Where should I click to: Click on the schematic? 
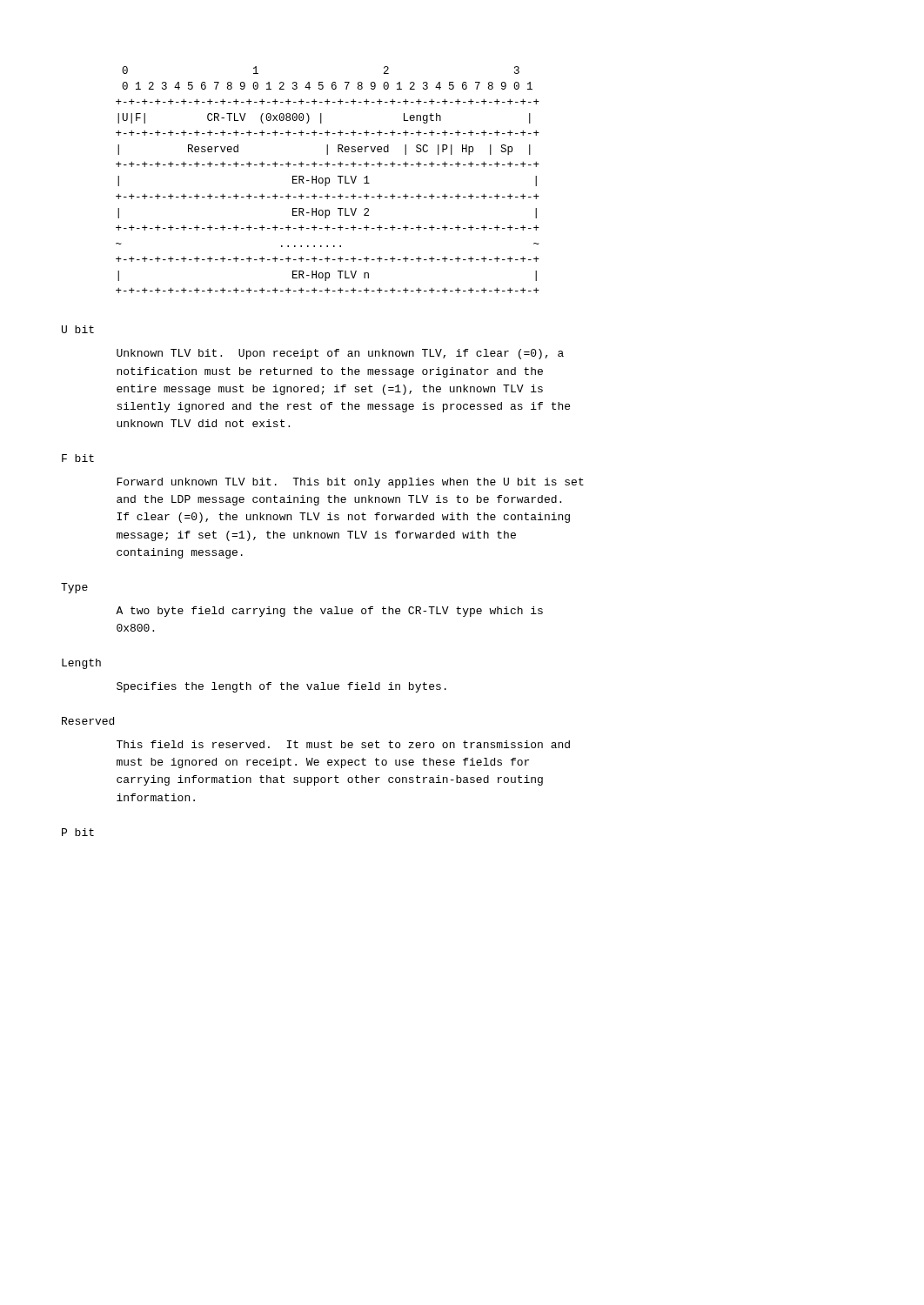pos(462,181)
